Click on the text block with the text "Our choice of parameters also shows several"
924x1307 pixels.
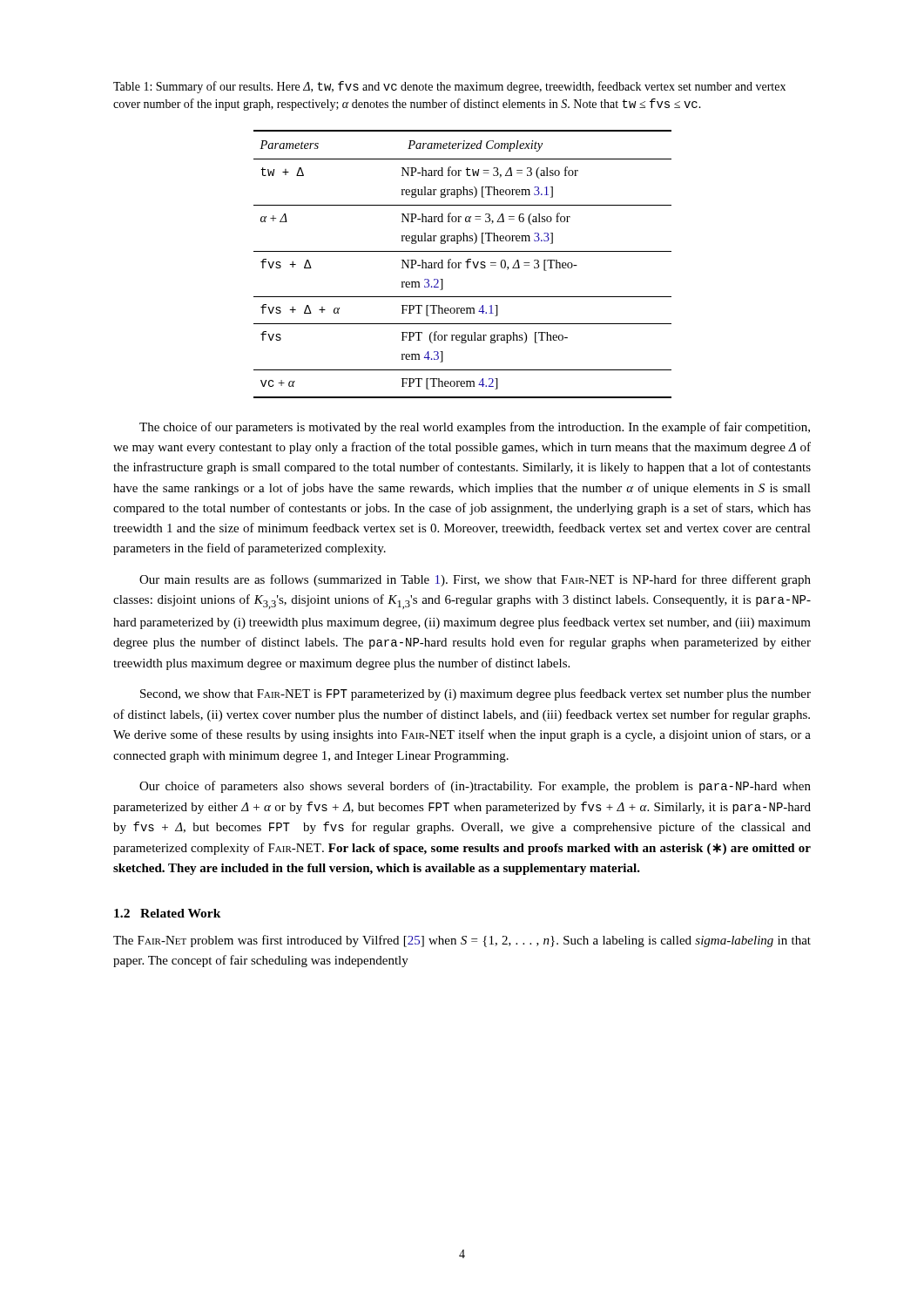tap(462, 827)
